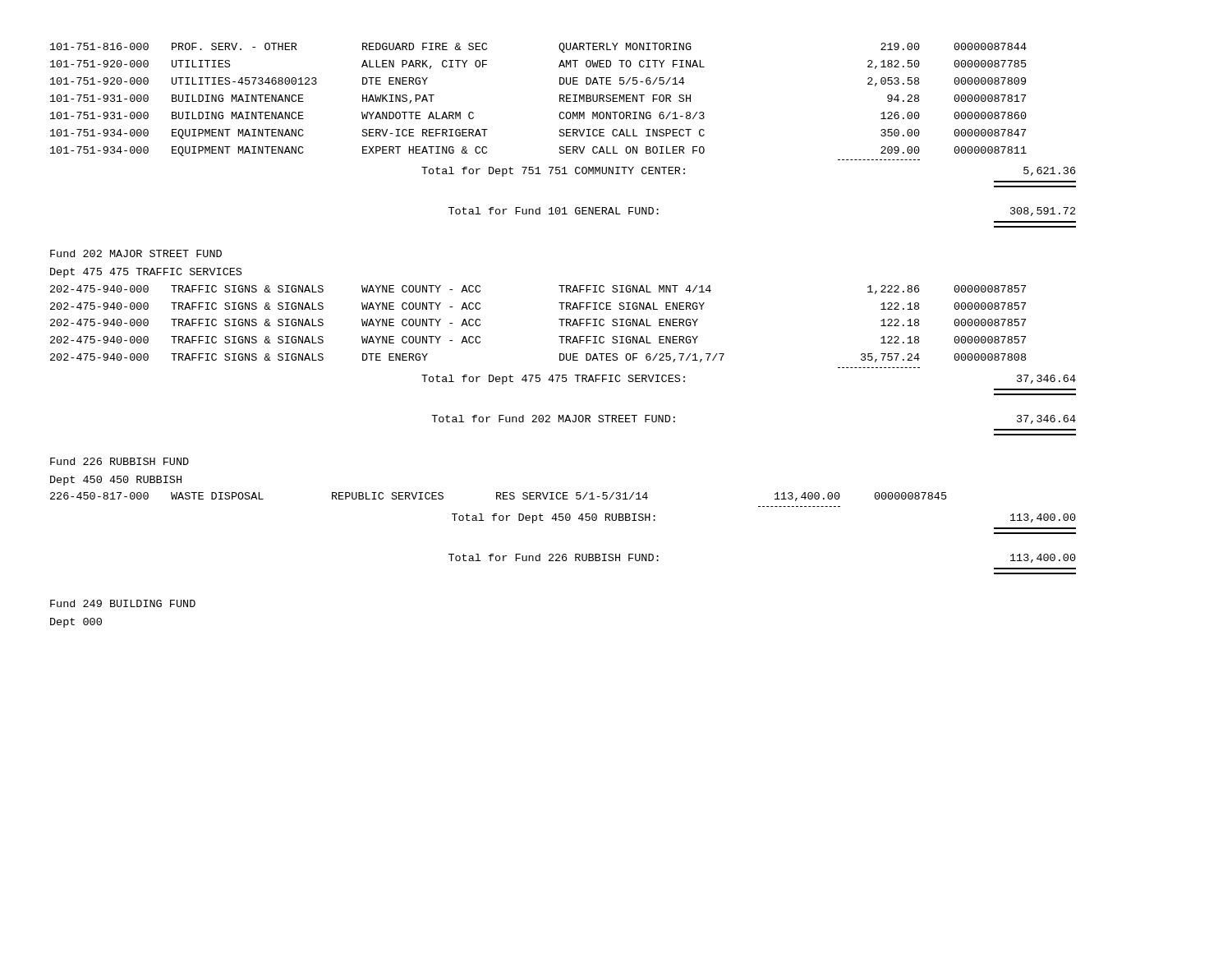Point to the text block starting "Total for Dept 475 475 TRAFFIC SERVICES: 37,346.64"
Viewport: 1232px width, 953px height.
(x=616, y=379)
